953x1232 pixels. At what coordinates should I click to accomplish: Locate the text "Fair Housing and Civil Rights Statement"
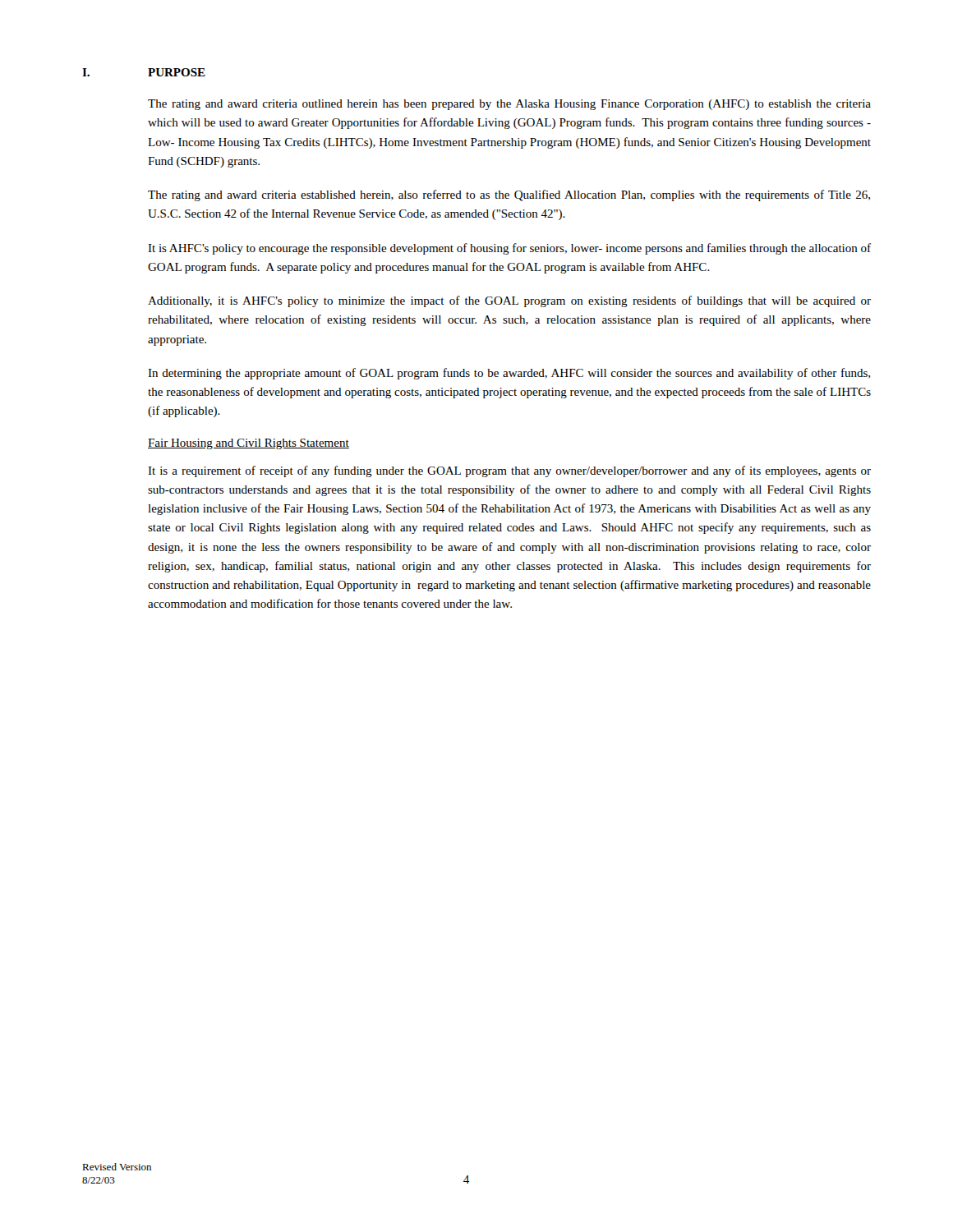pyautogui.click(x=248, y=442)
